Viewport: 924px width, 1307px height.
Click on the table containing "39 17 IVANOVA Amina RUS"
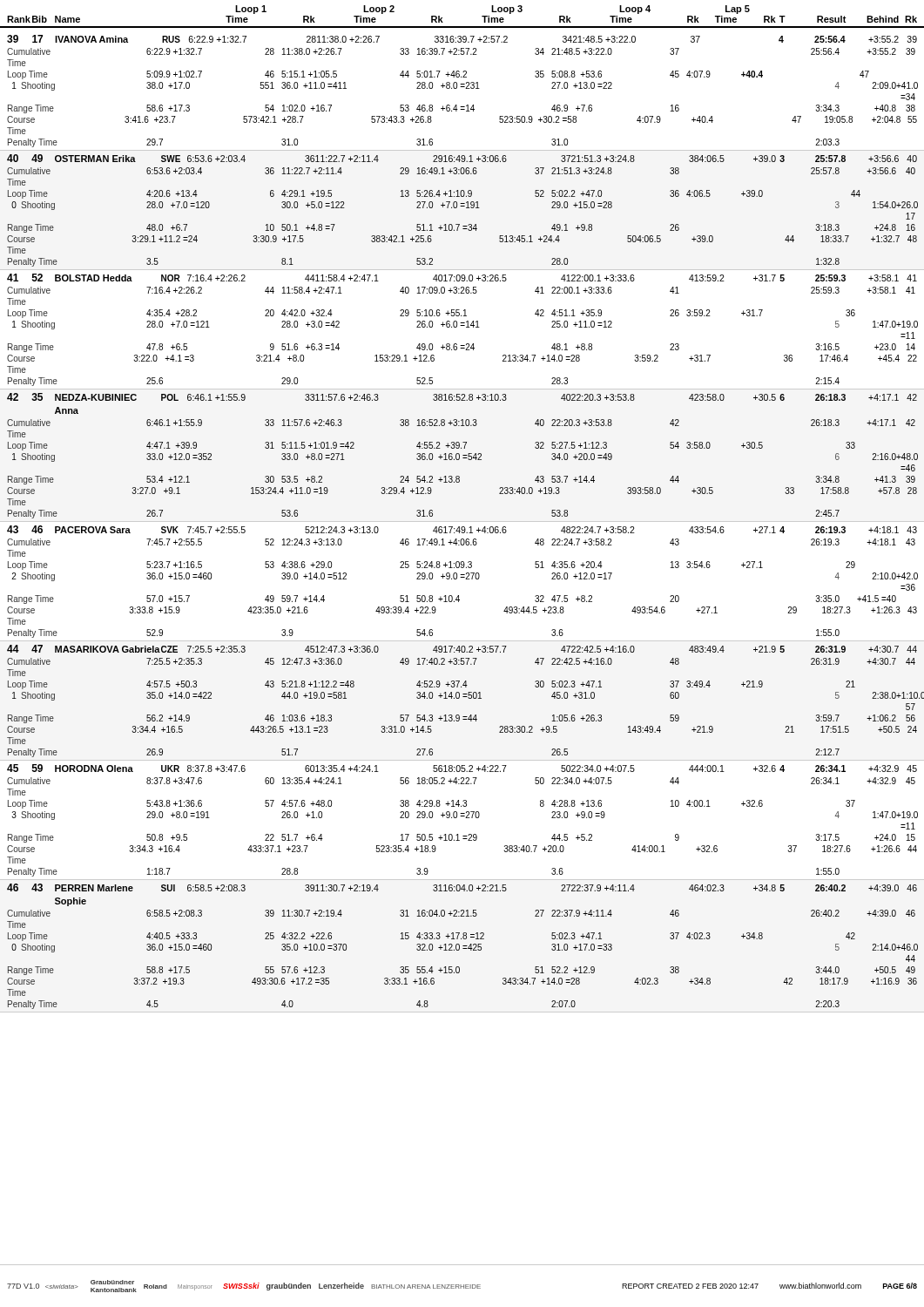[462, 91]
